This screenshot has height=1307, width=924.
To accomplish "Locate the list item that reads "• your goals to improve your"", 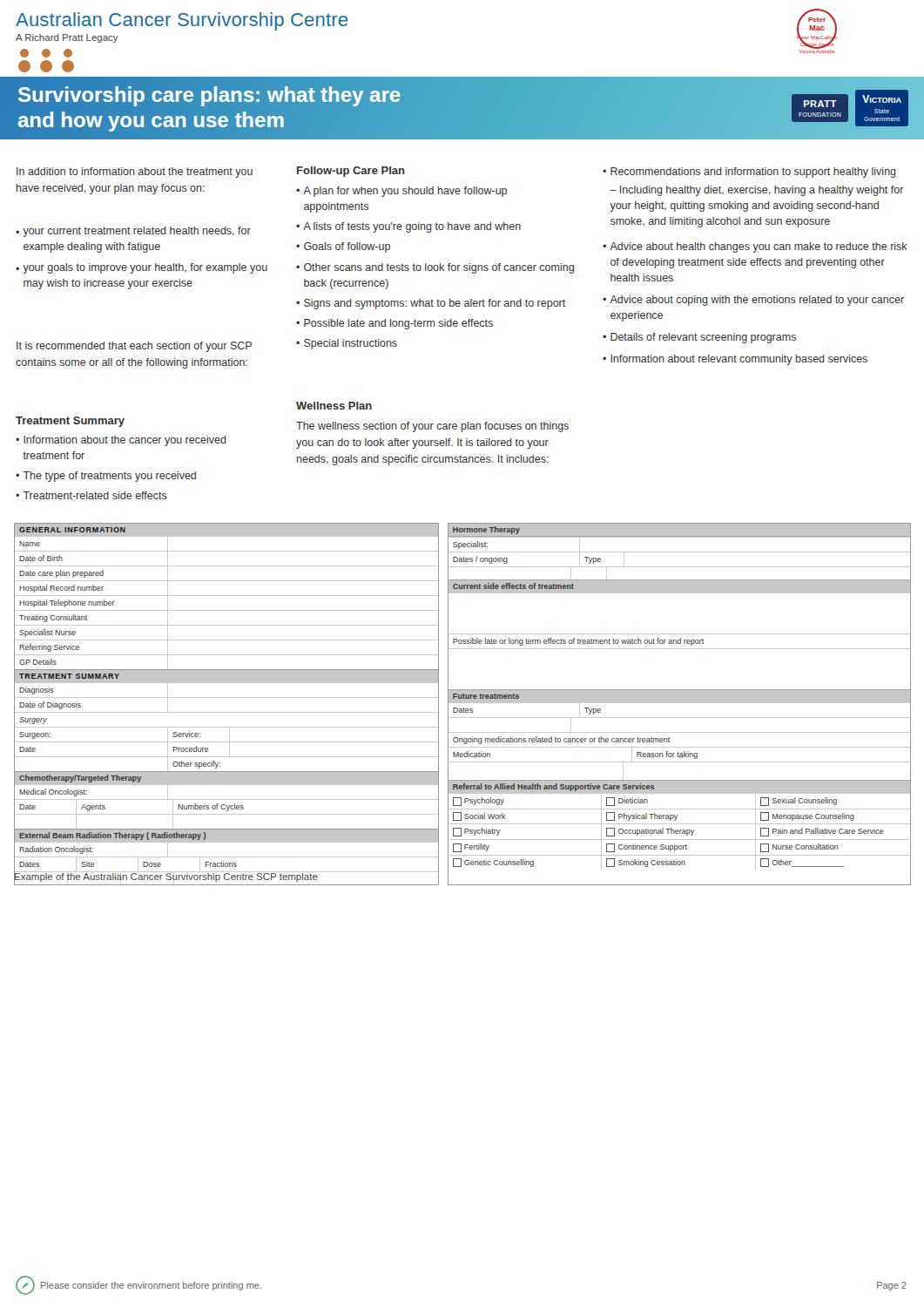I will tap(145, 276).
